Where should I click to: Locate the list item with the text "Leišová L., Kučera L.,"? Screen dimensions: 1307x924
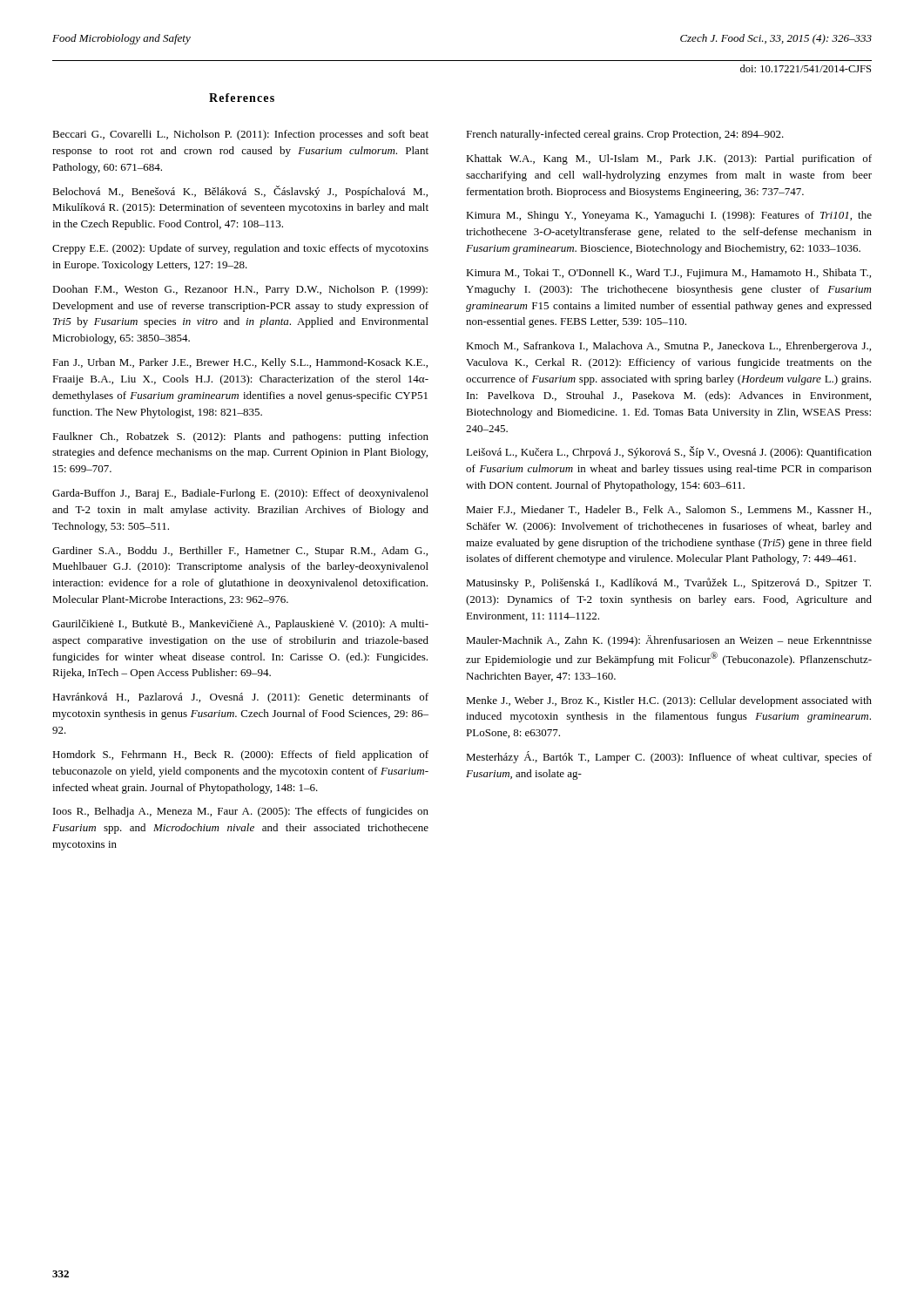click(x=669, y=468)
